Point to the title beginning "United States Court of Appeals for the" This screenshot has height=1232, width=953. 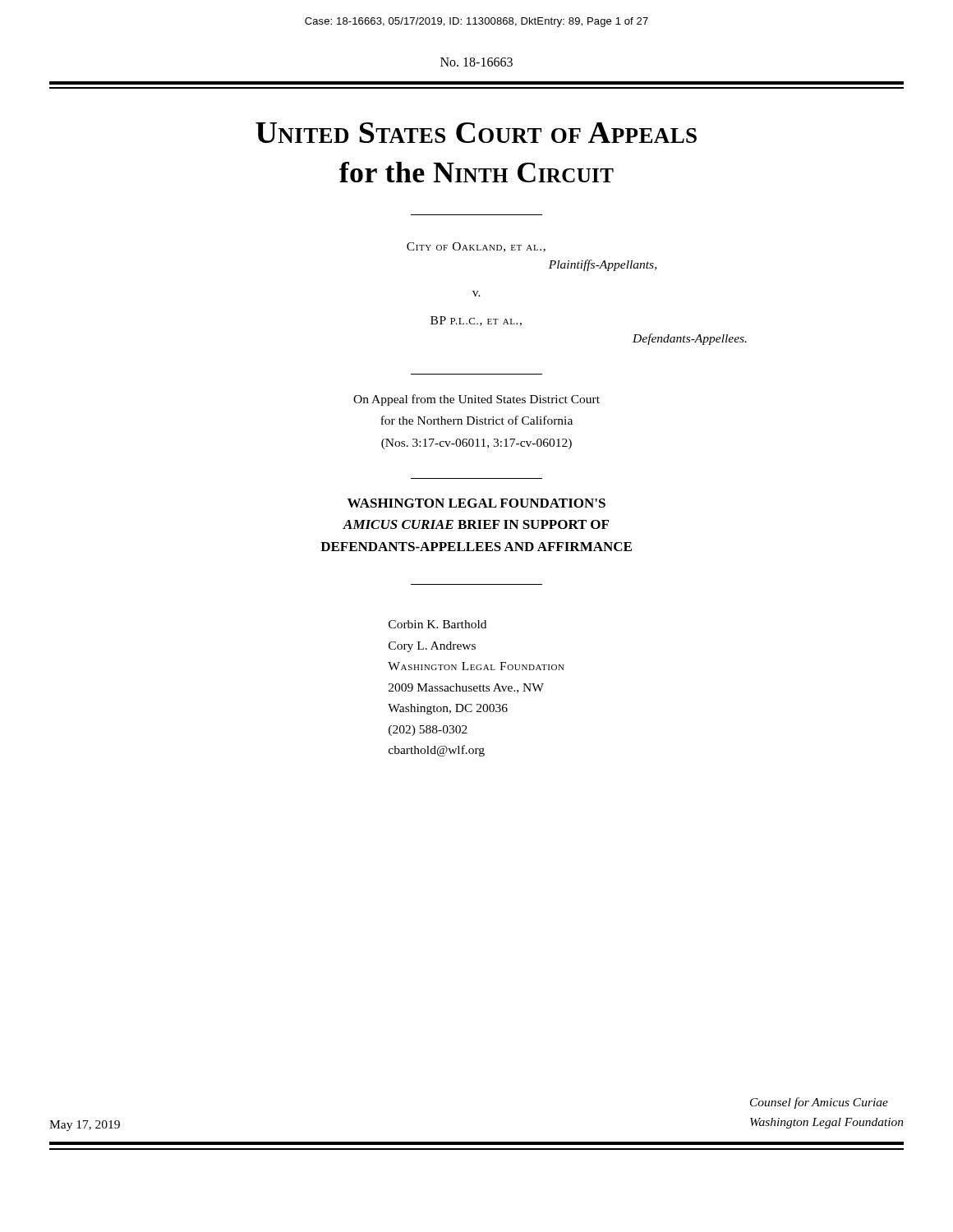tap(476, 152)
